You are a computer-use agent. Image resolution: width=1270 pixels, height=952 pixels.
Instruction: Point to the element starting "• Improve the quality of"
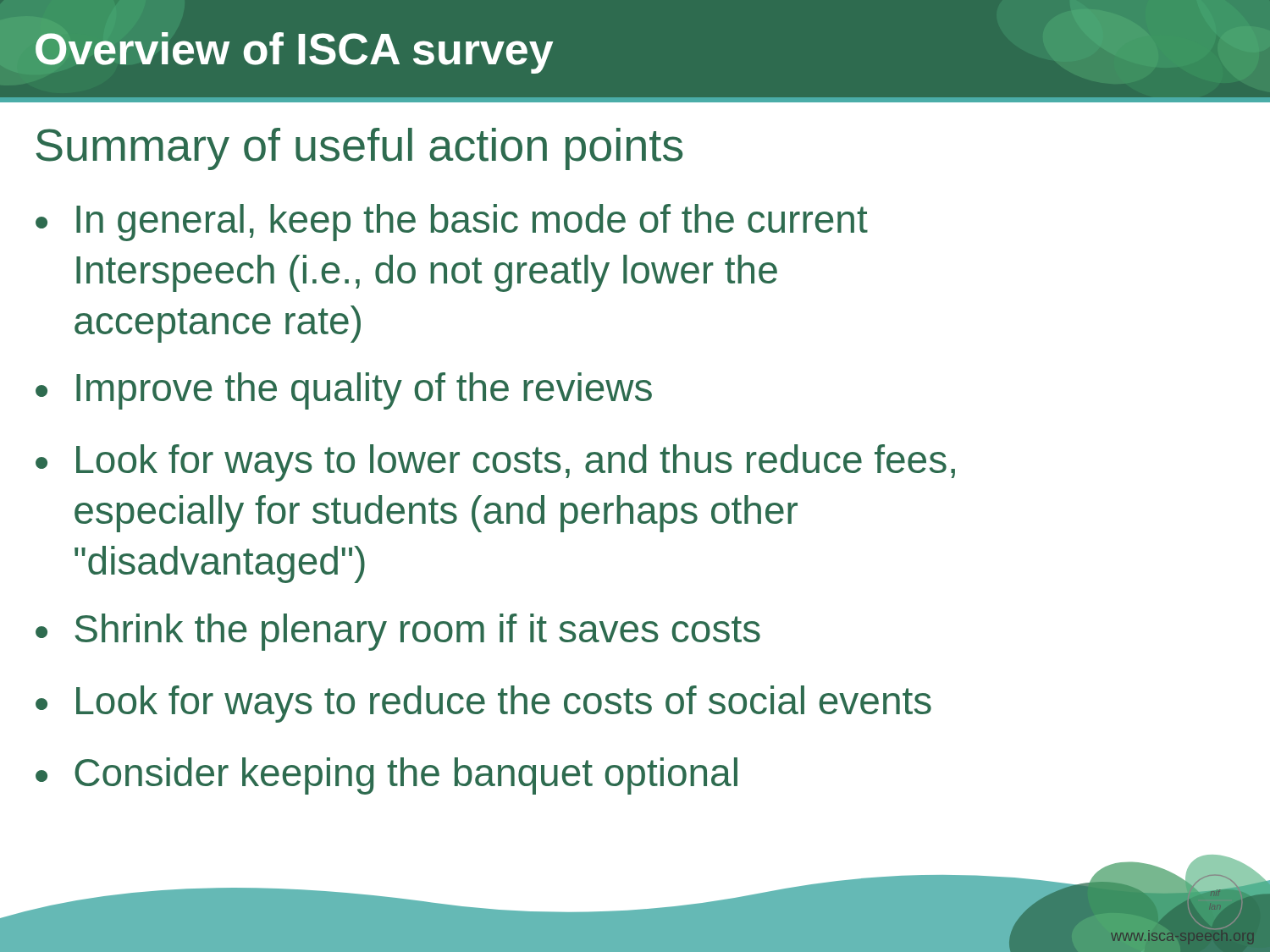pos(344,391)
